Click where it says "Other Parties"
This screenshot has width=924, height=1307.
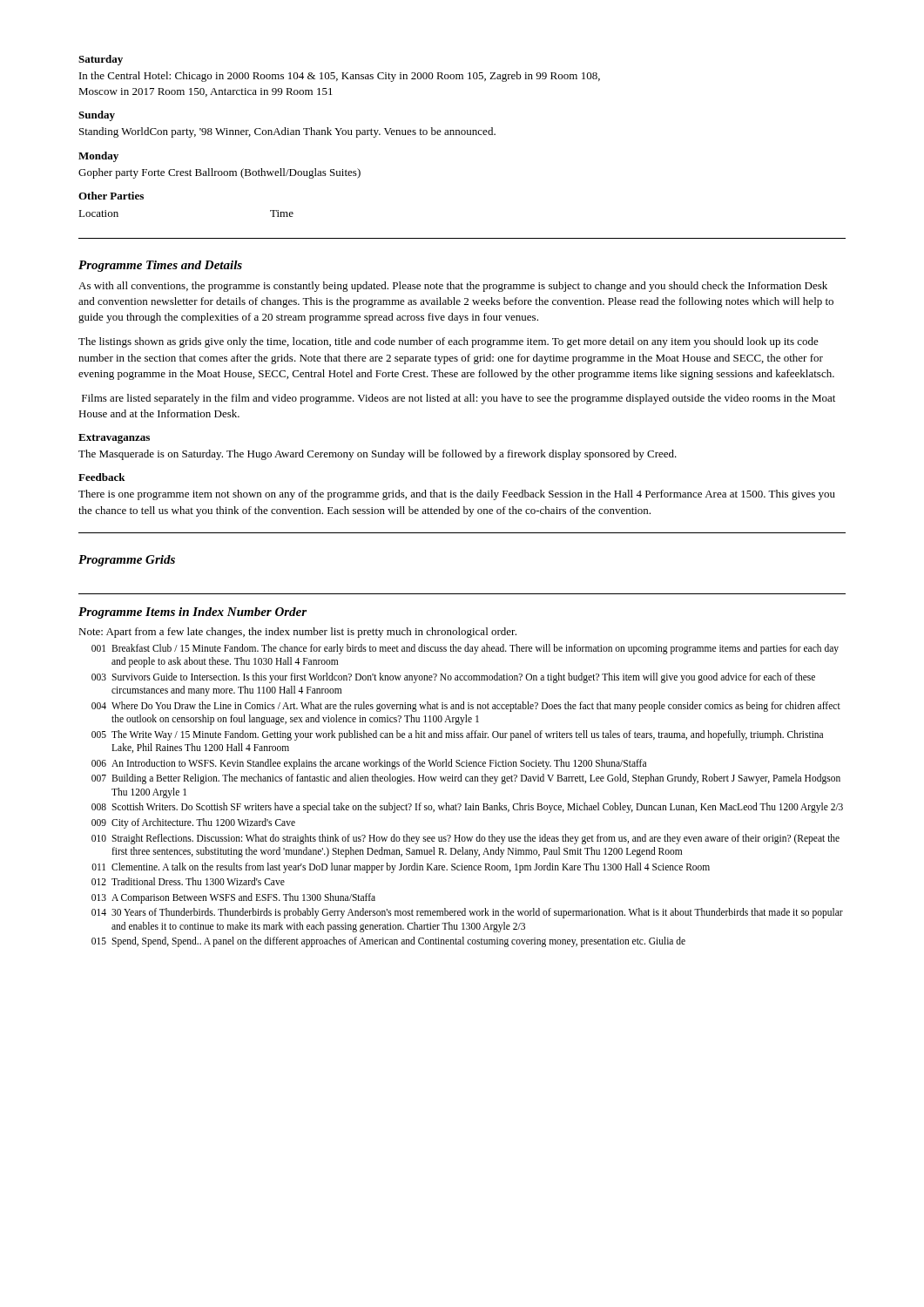pos(111,195)
